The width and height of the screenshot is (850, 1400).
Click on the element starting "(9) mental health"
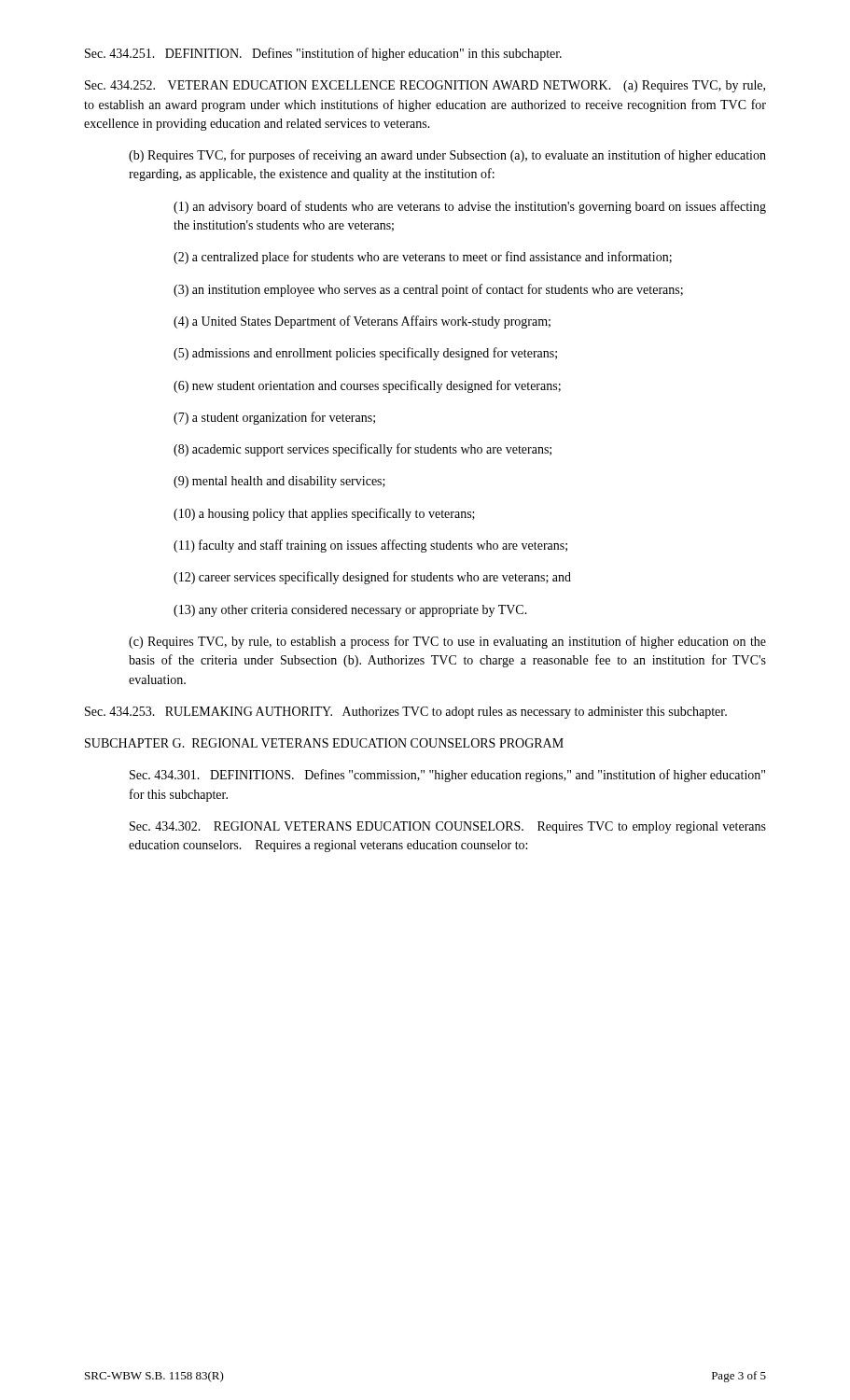pyautogui.click(x=280, y=482)
